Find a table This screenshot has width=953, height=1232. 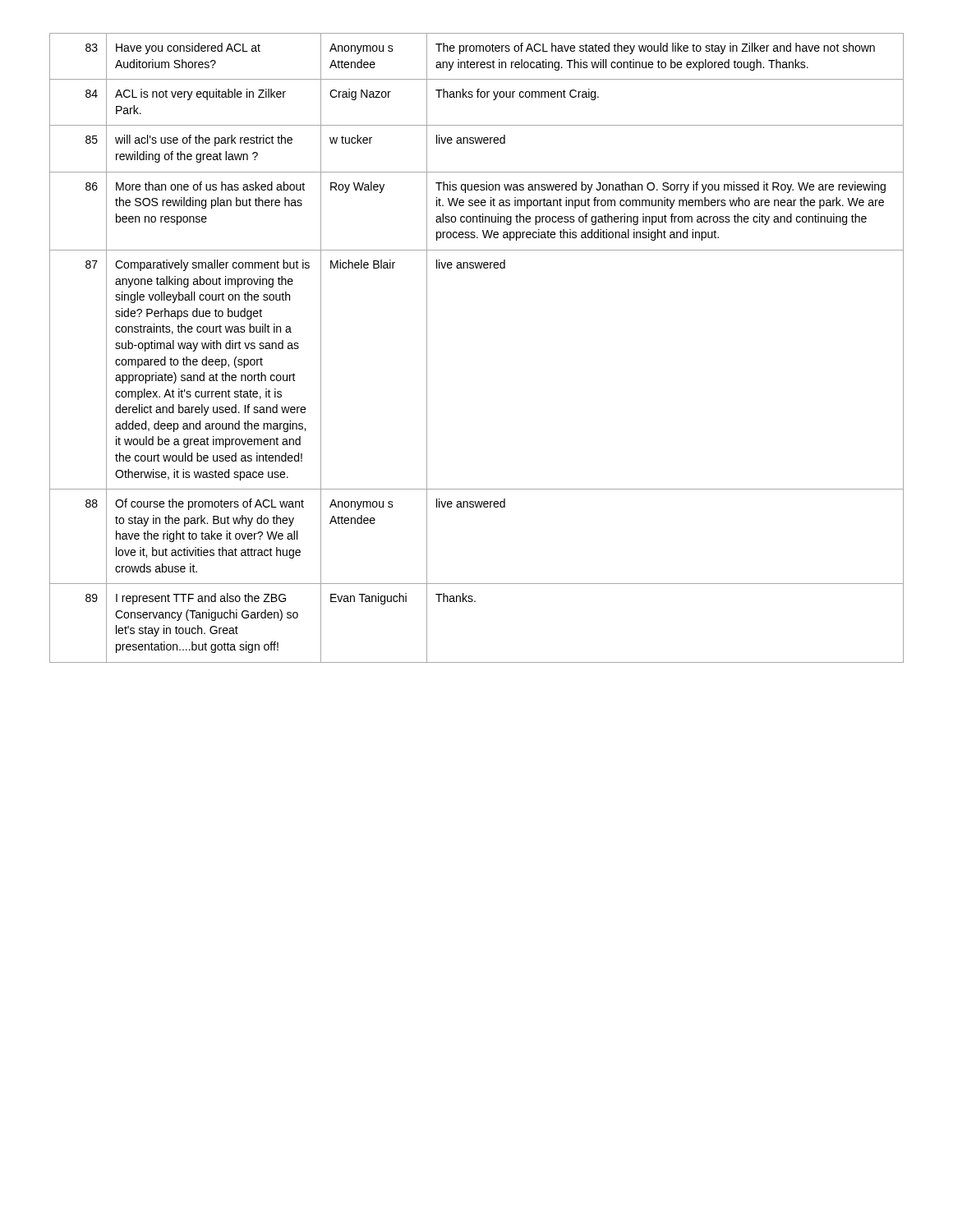pyautogui.click(x=476, y=348)
